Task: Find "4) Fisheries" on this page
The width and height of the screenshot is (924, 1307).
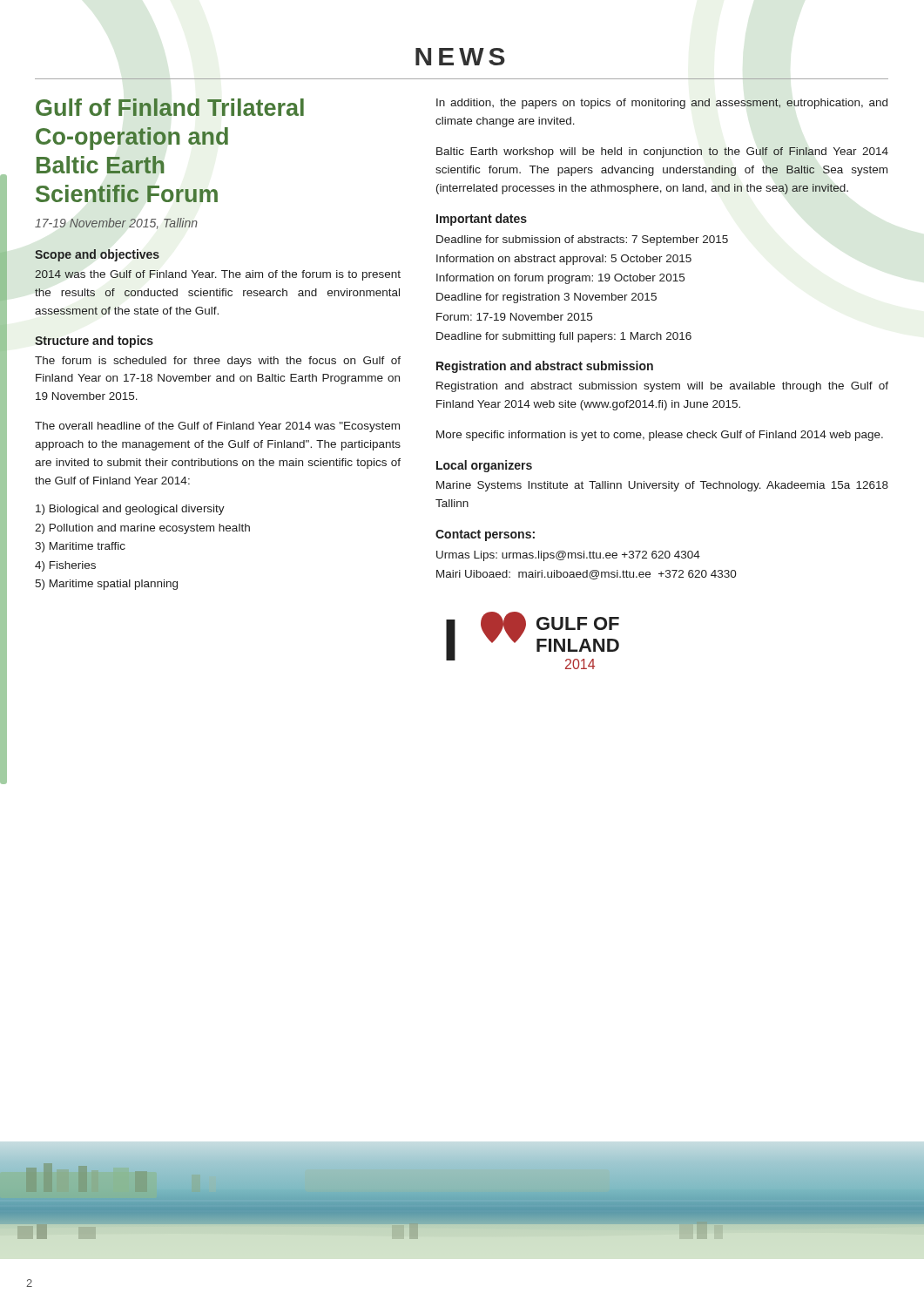Action: click(x=66, y=565)
